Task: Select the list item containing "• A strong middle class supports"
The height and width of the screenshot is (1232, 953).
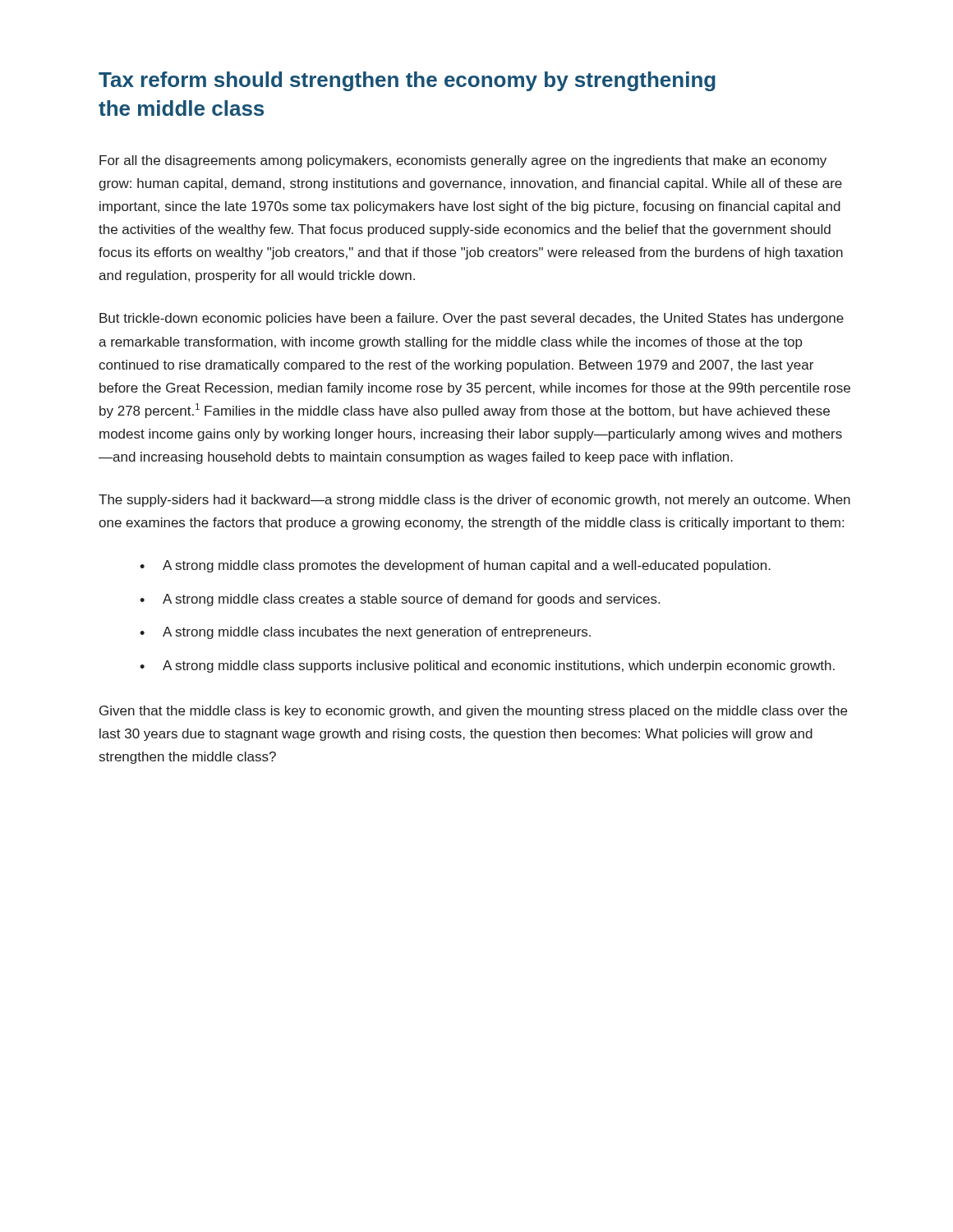Action: point(488,667)
